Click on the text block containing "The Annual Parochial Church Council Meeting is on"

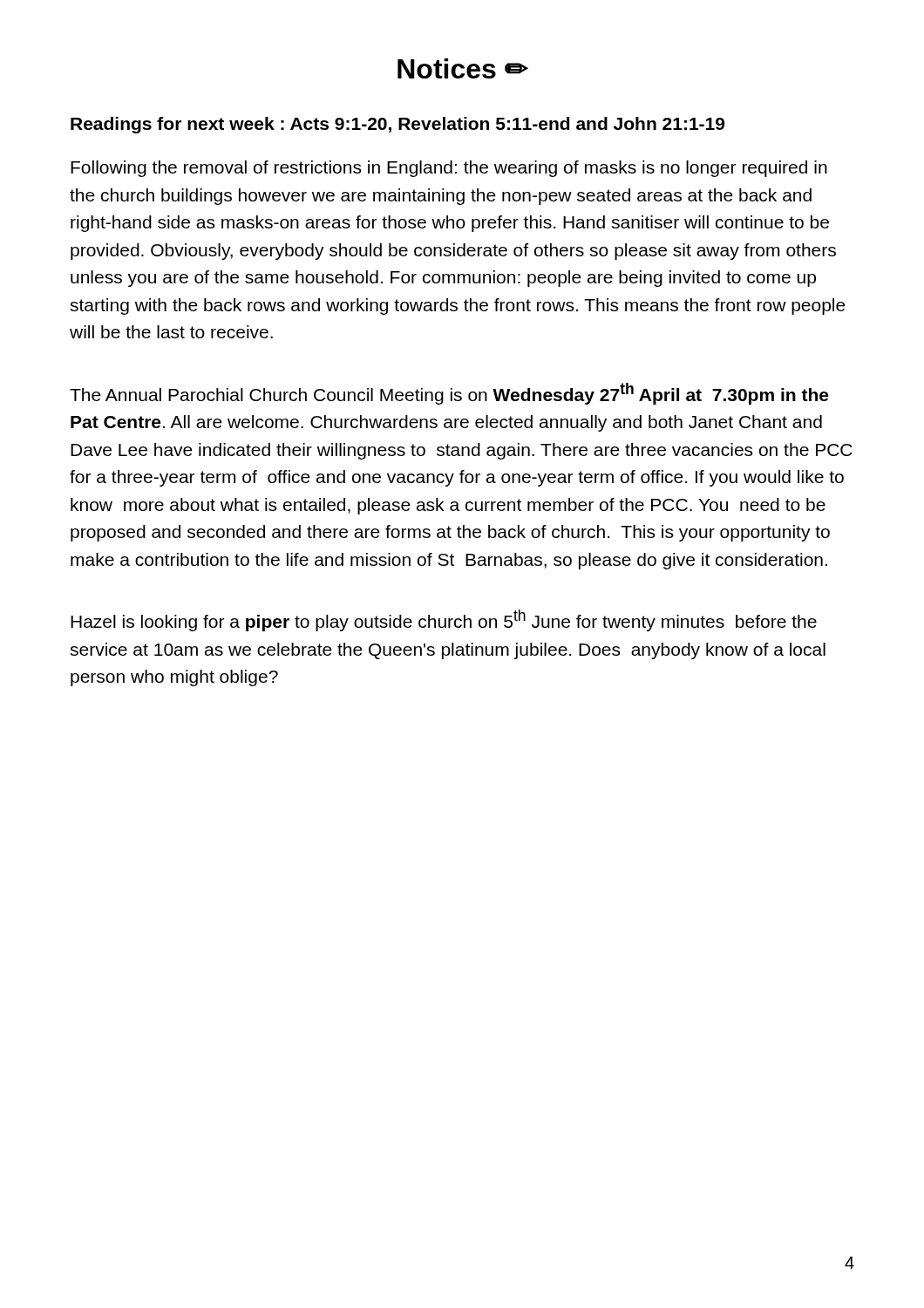pyautogui.click(x=461, y=475)
